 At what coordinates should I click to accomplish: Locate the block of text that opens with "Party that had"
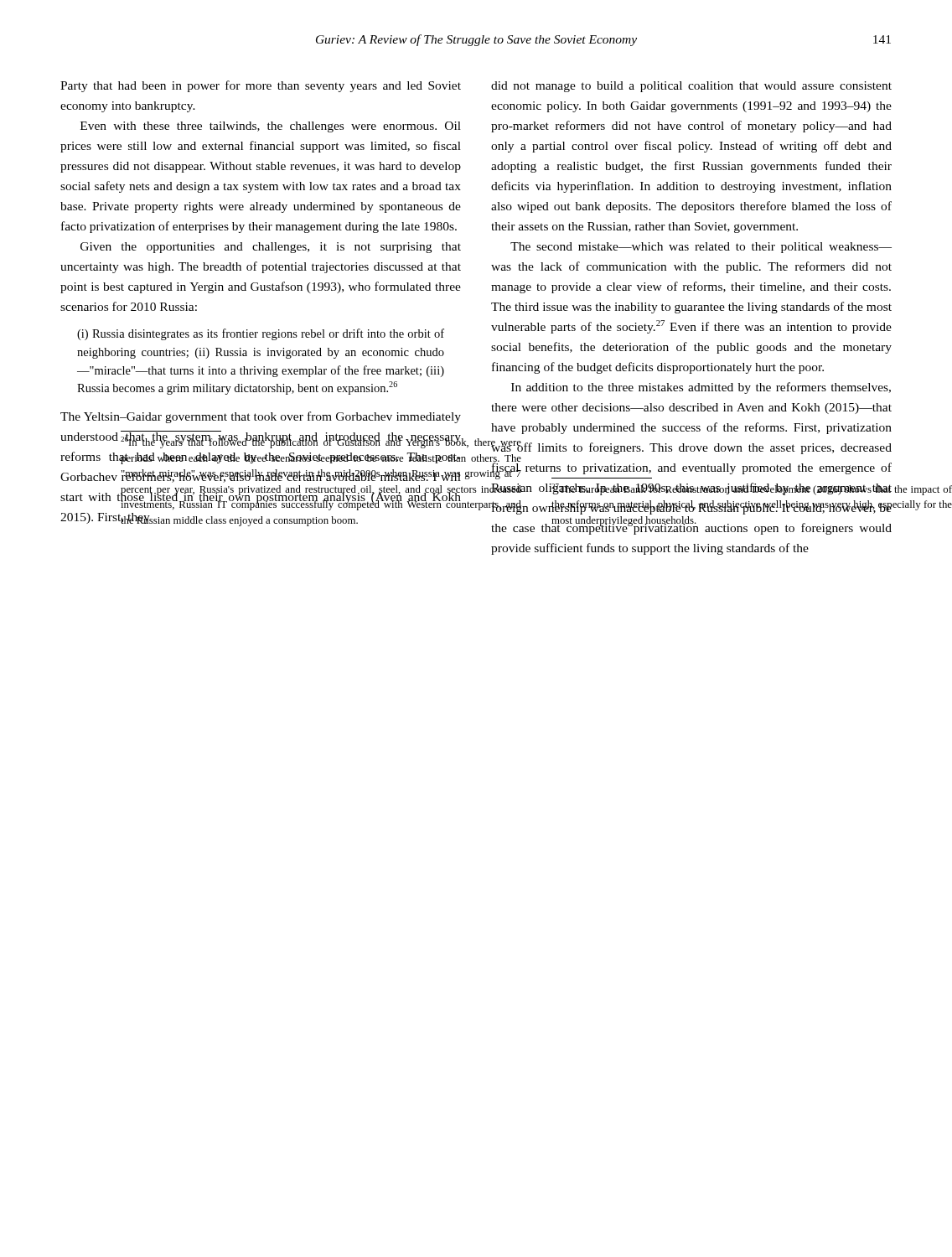(261, 196)
